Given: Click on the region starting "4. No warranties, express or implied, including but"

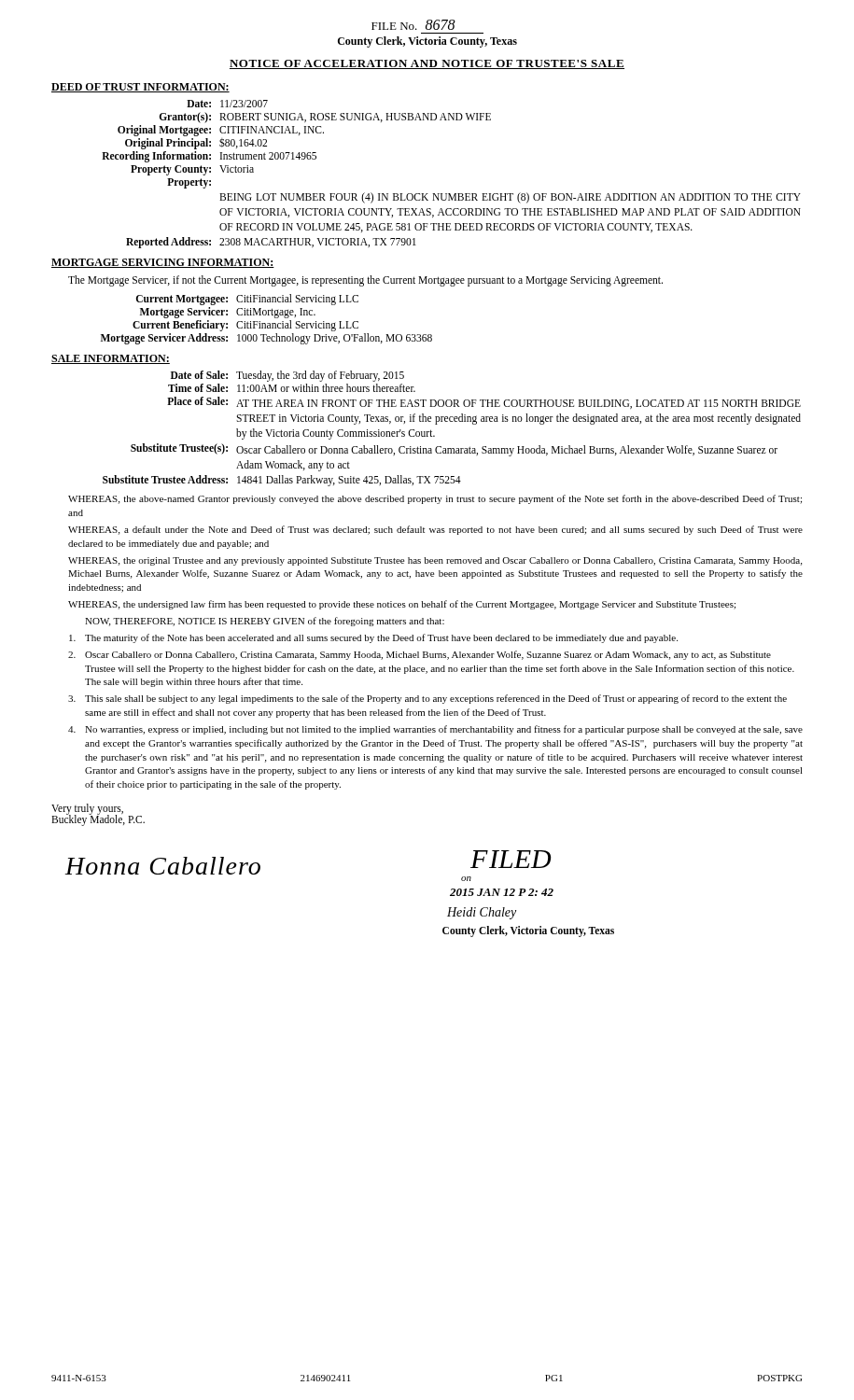Looking at the screenshot, I should (x=435, y=757).
